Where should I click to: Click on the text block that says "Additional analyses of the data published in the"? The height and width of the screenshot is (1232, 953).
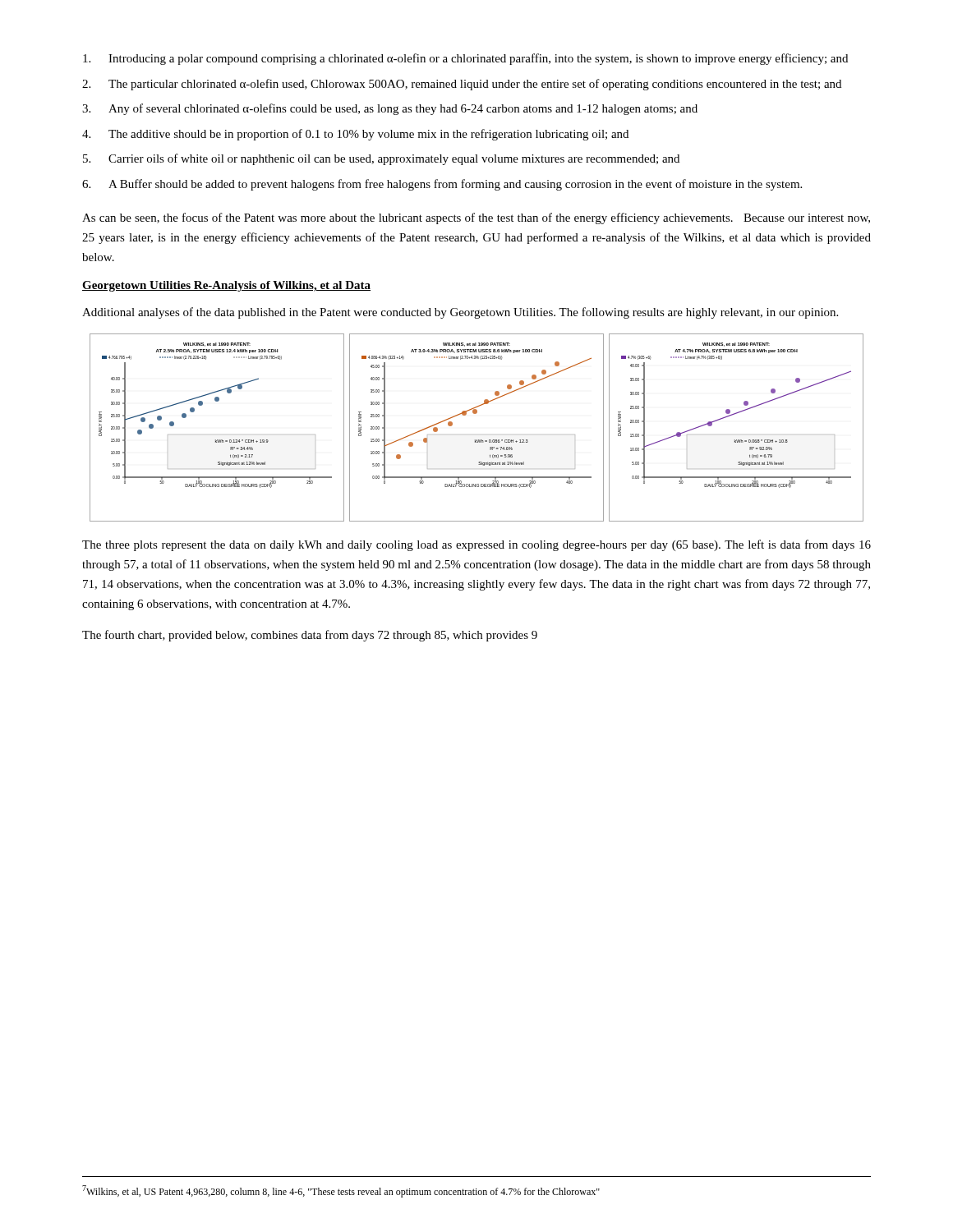point(461,312)
